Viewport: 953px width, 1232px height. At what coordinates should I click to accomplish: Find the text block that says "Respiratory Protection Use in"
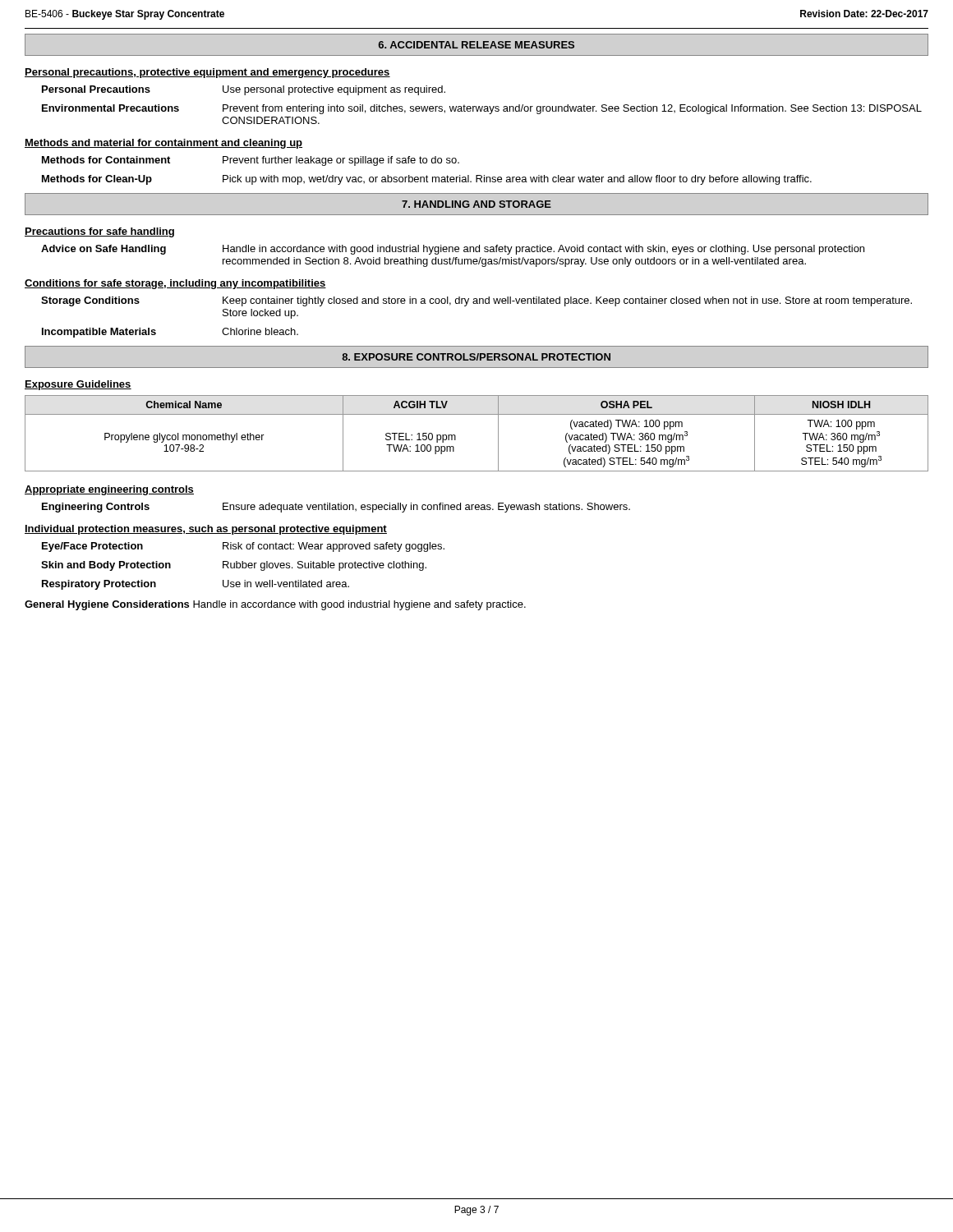click(96, 584)
